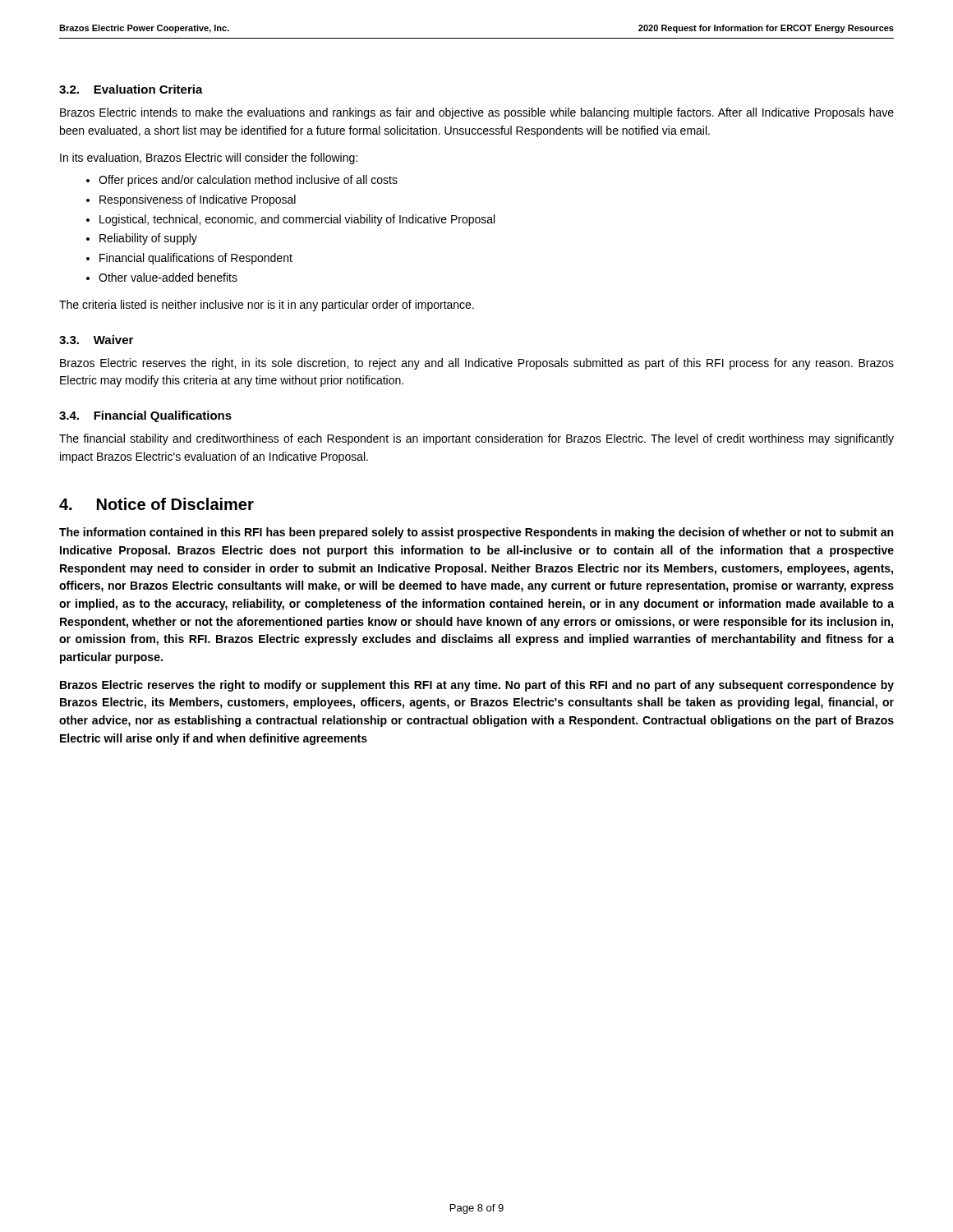Find the text block containing "The information contained"
953x1232 pixels.
tap(476, 595)
